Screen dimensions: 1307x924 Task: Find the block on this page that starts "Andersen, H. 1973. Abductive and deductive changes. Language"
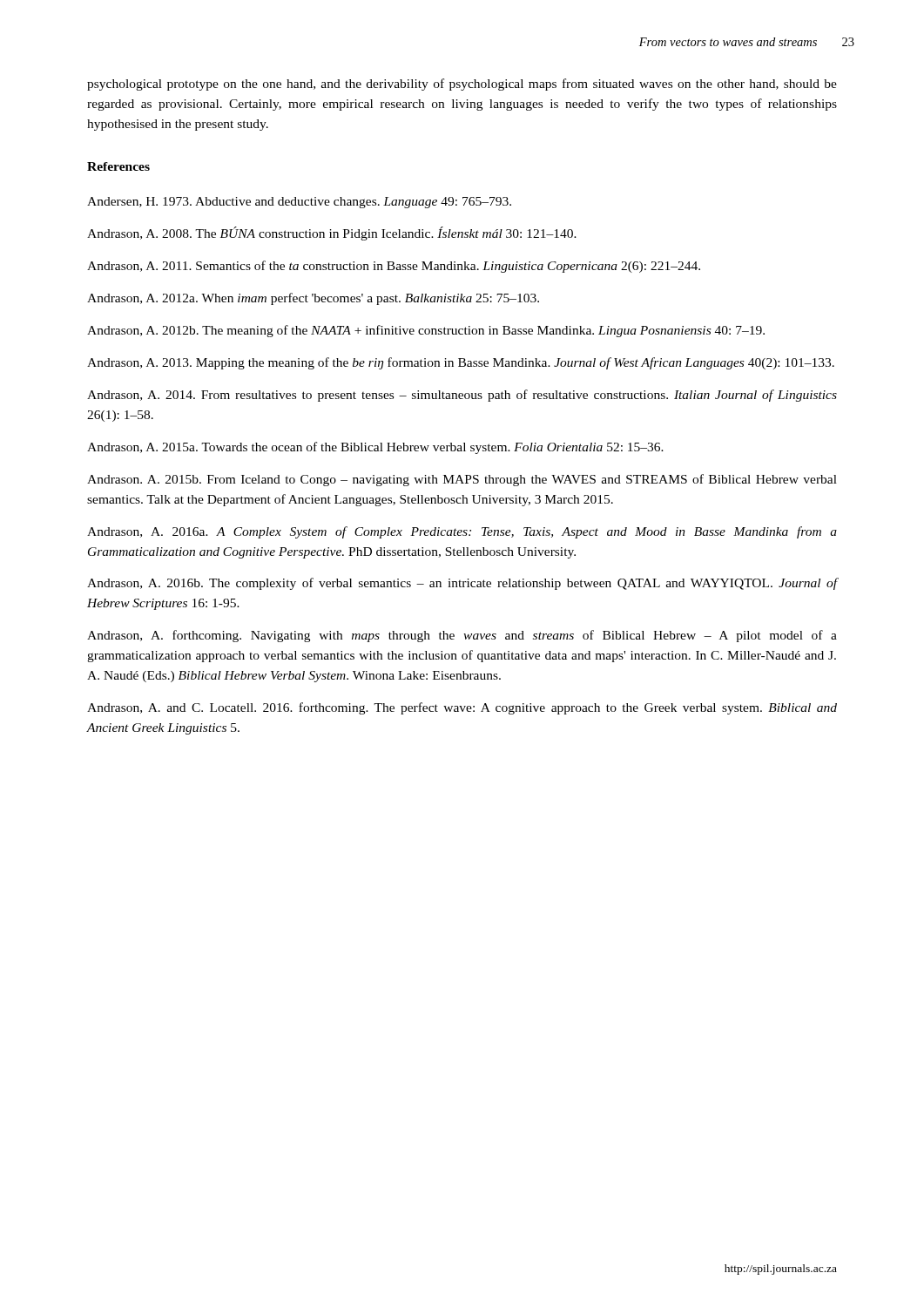pos(300,201)
